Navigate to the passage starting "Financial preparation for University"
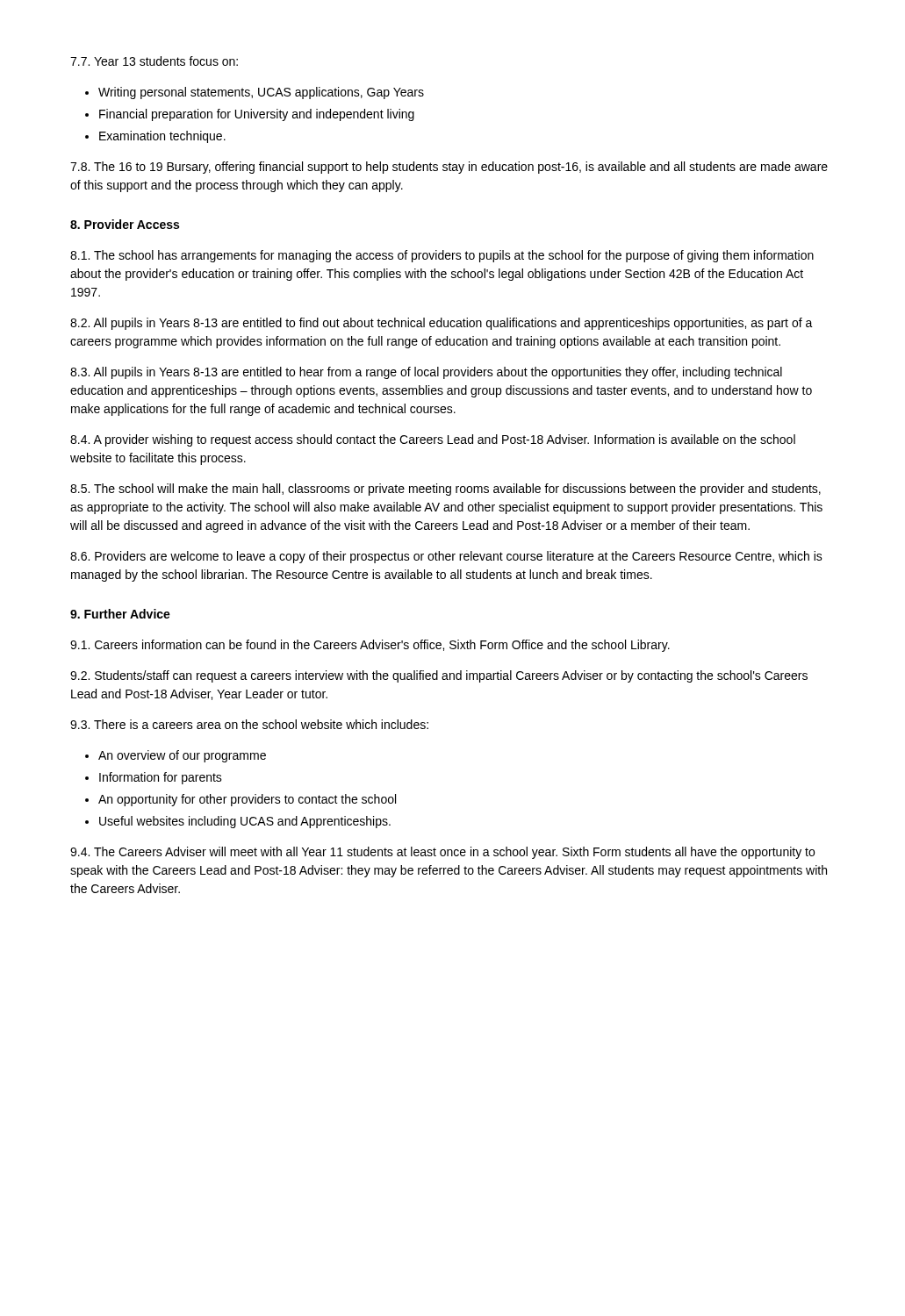The height and width of the screenshot is (1316, 905). tap(256, 114)
